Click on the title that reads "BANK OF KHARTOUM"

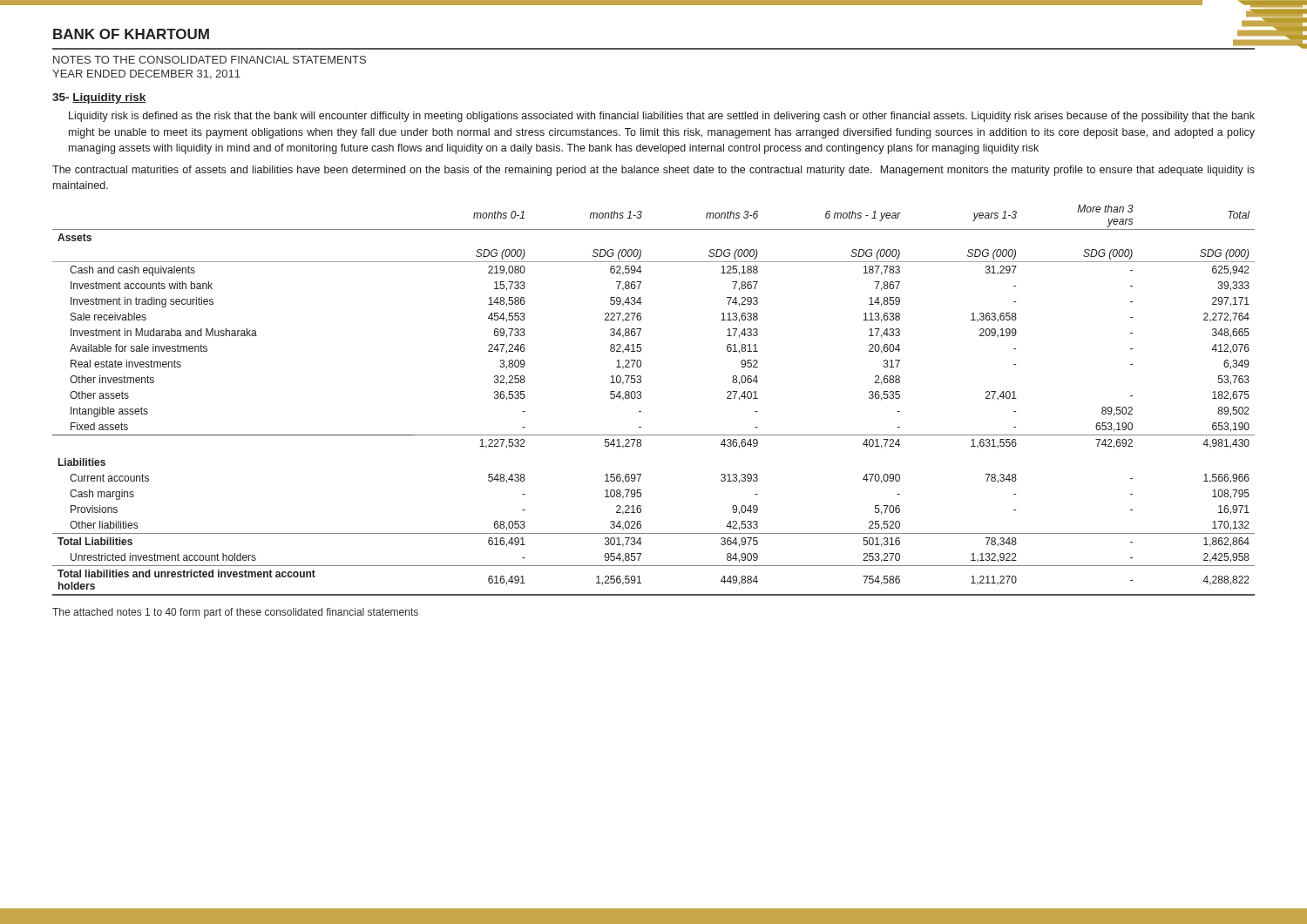coord(131,34)
